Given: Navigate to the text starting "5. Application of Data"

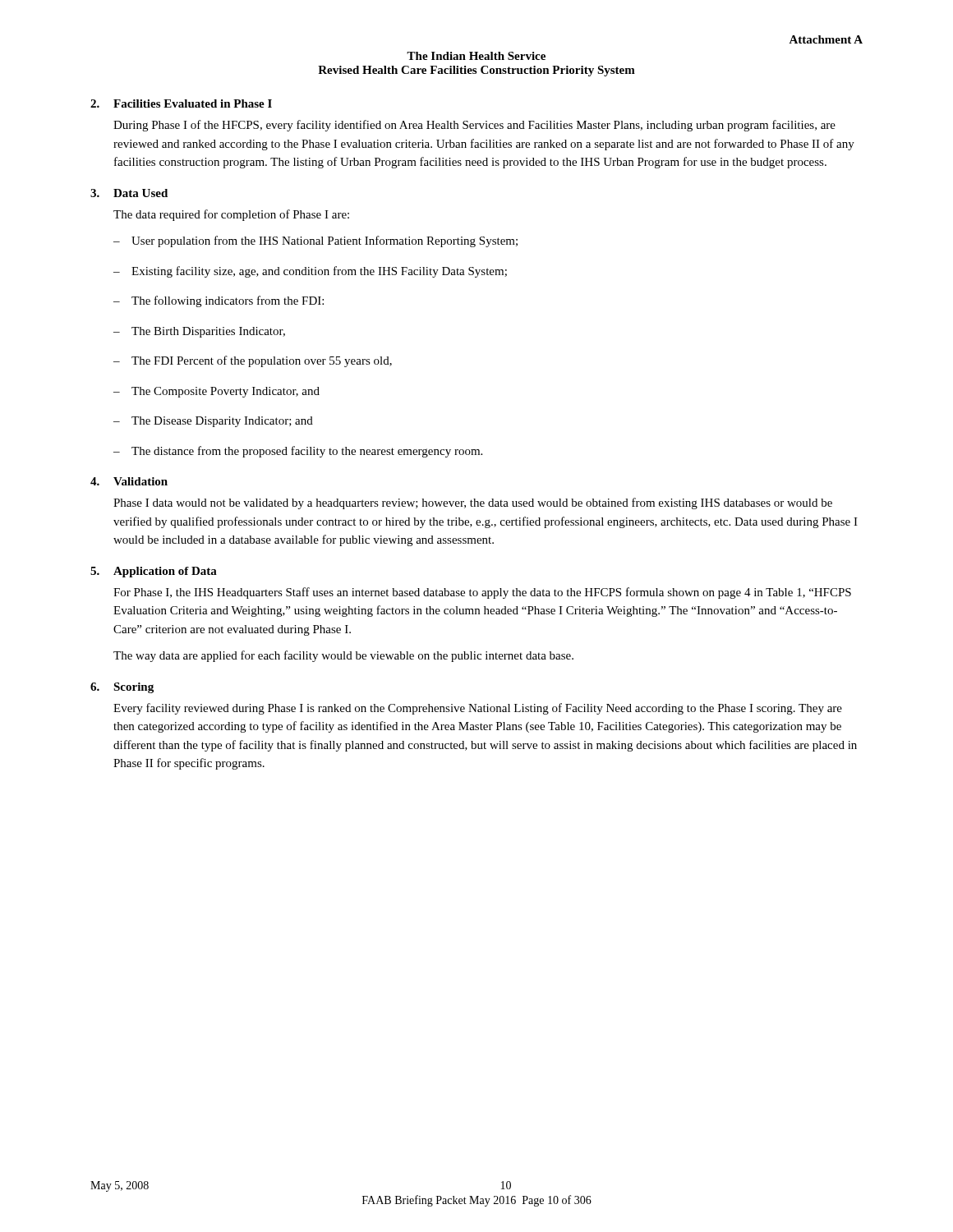Looking at the screenshot, I should click(154, 571).
